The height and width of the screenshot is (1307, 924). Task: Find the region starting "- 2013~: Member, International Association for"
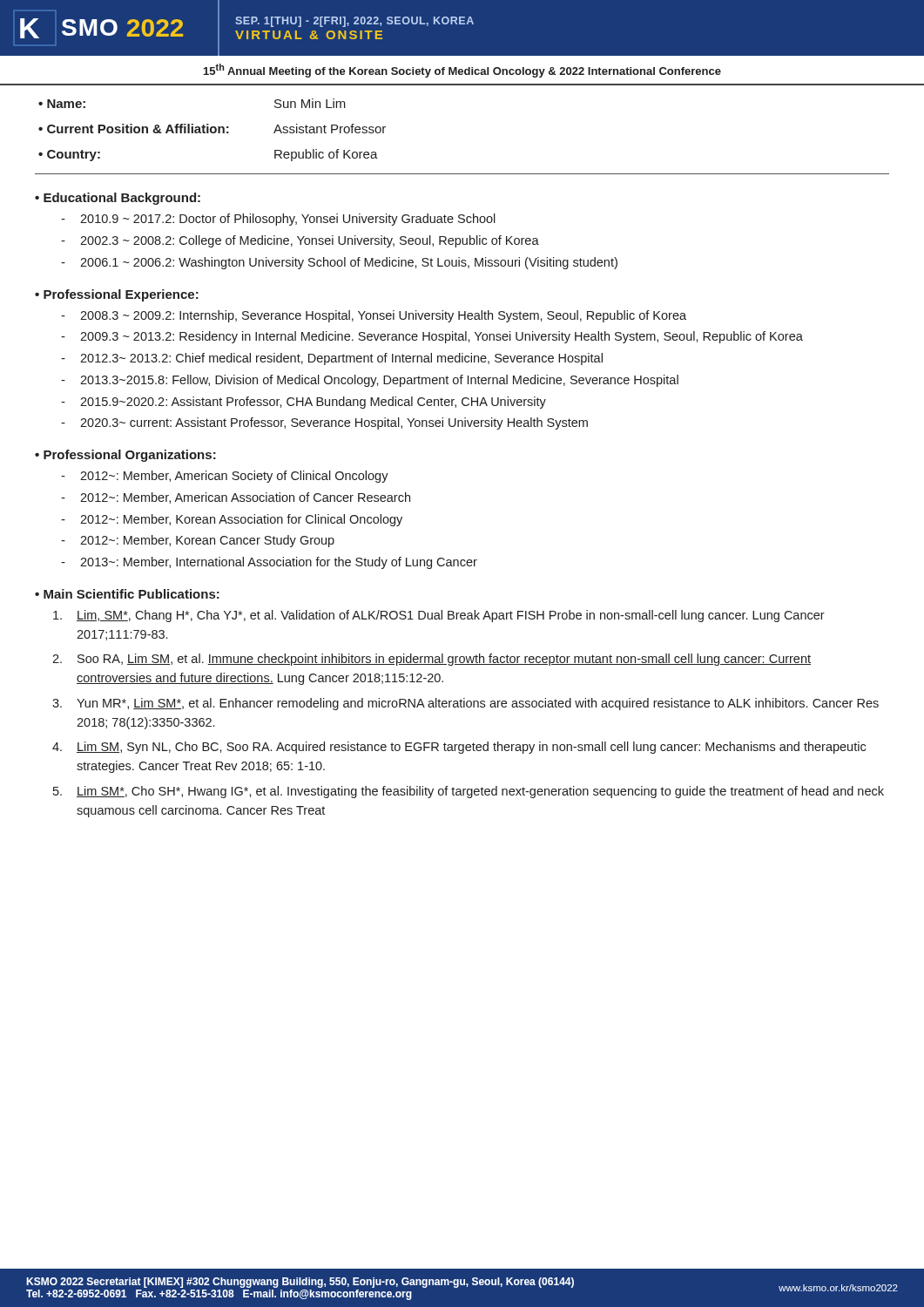(475, 563)
